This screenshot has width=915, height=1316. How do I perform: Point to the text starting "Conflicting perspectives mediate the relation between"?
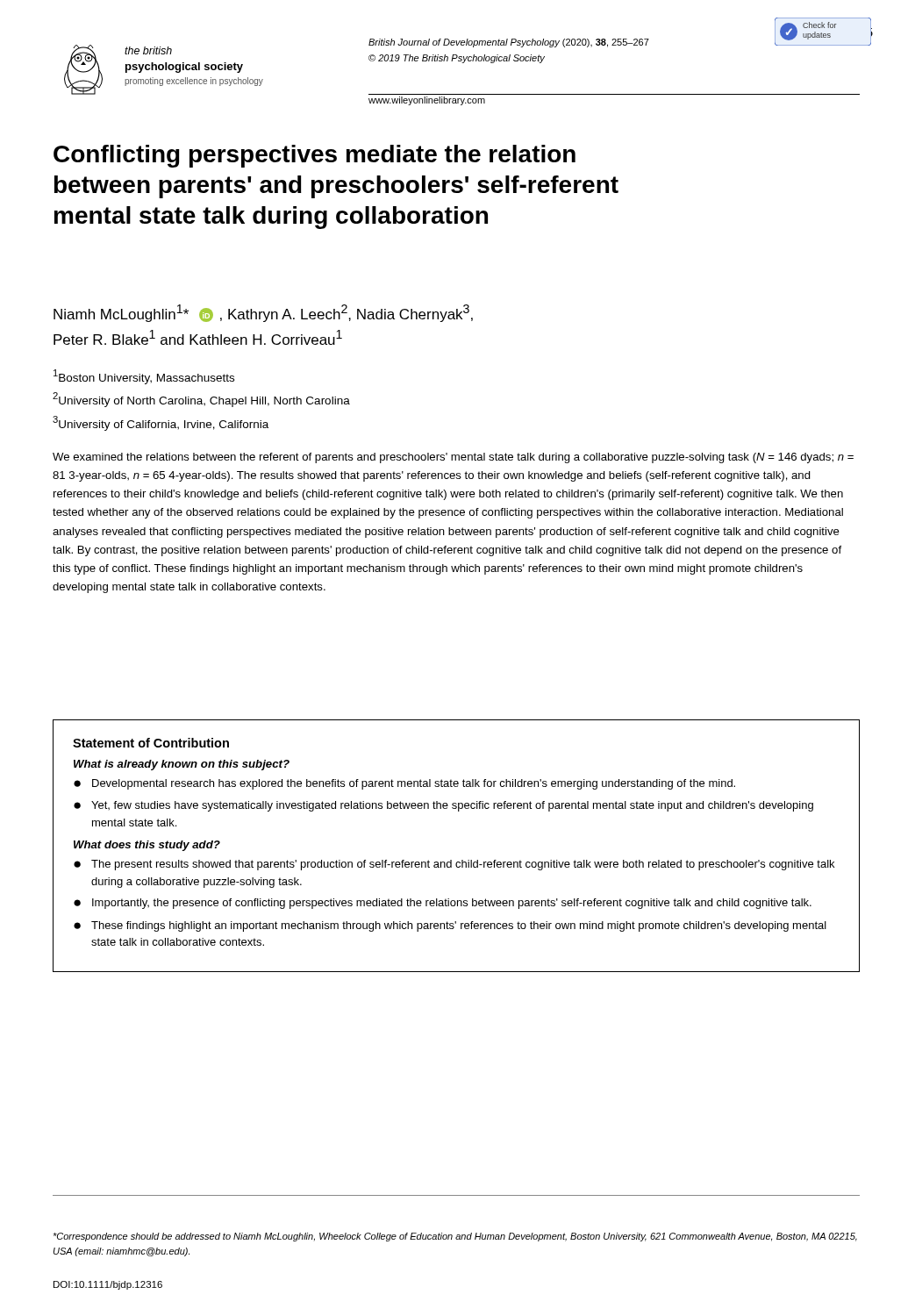(456, 185)
